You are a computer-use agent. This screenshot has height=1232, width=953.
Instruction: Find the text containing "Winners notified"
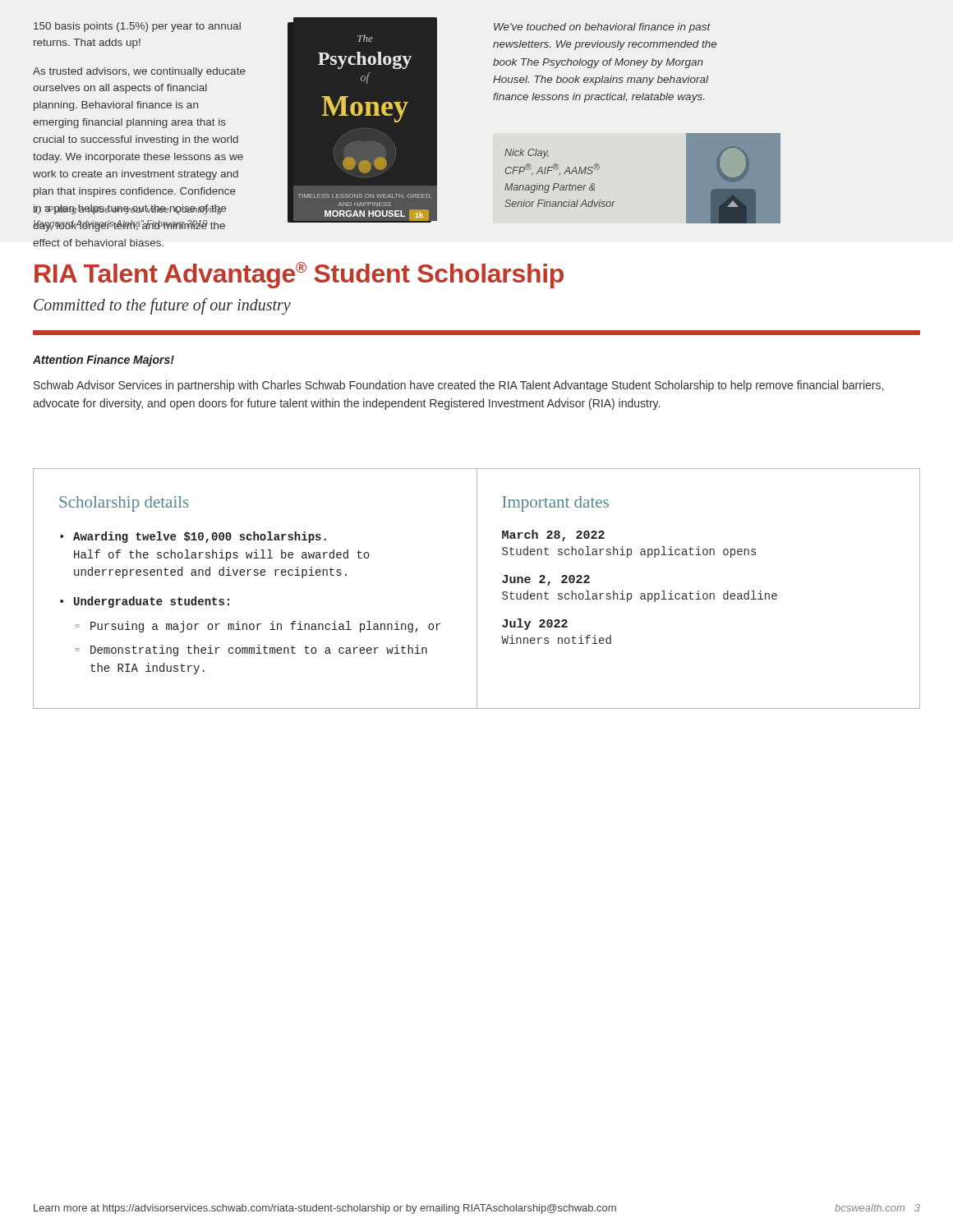pyautogui.click(x=557, y=641)
